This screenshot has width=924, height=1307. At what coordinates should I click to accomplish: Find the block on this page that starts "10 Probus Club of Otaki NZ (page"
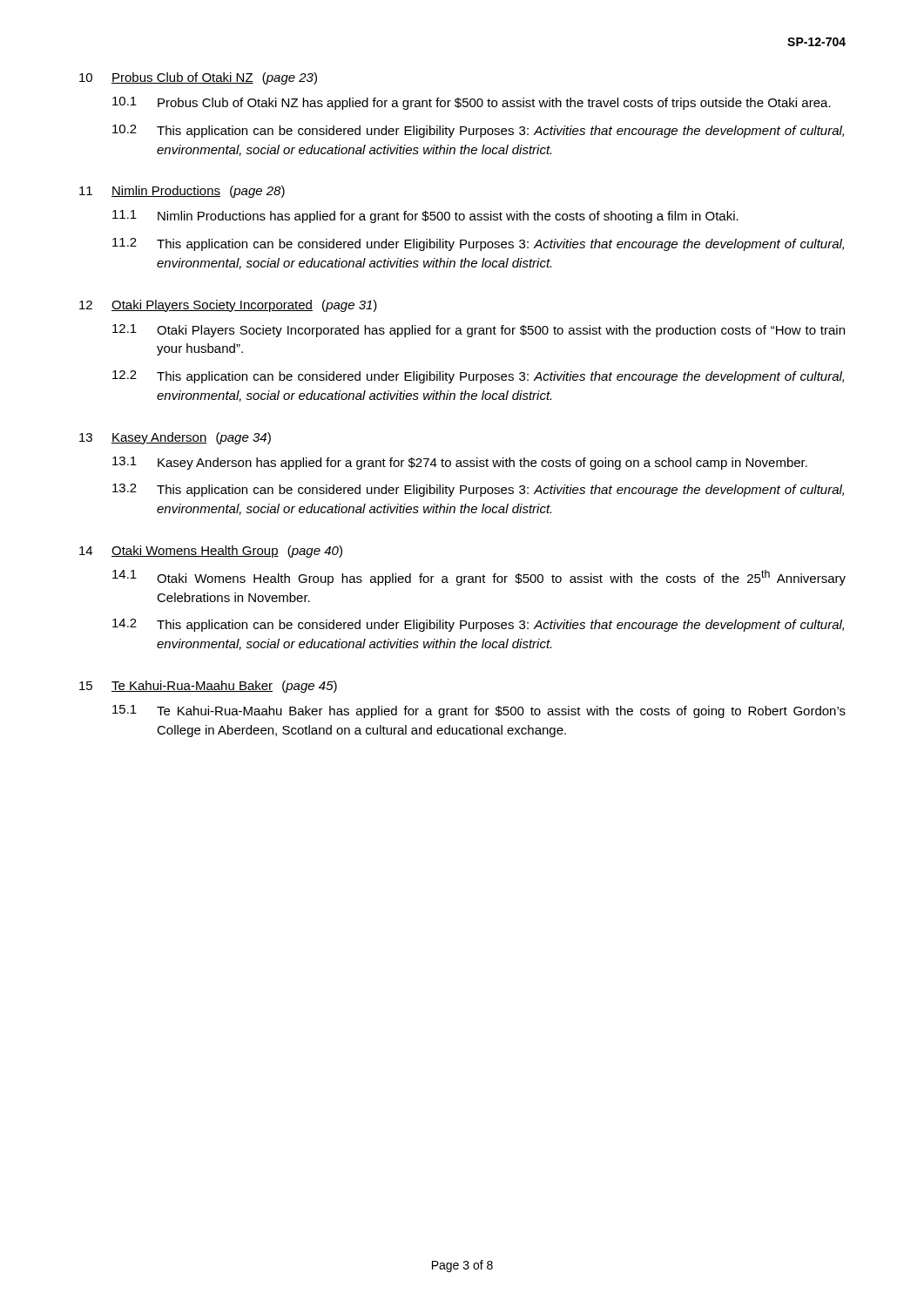[198, 77]
